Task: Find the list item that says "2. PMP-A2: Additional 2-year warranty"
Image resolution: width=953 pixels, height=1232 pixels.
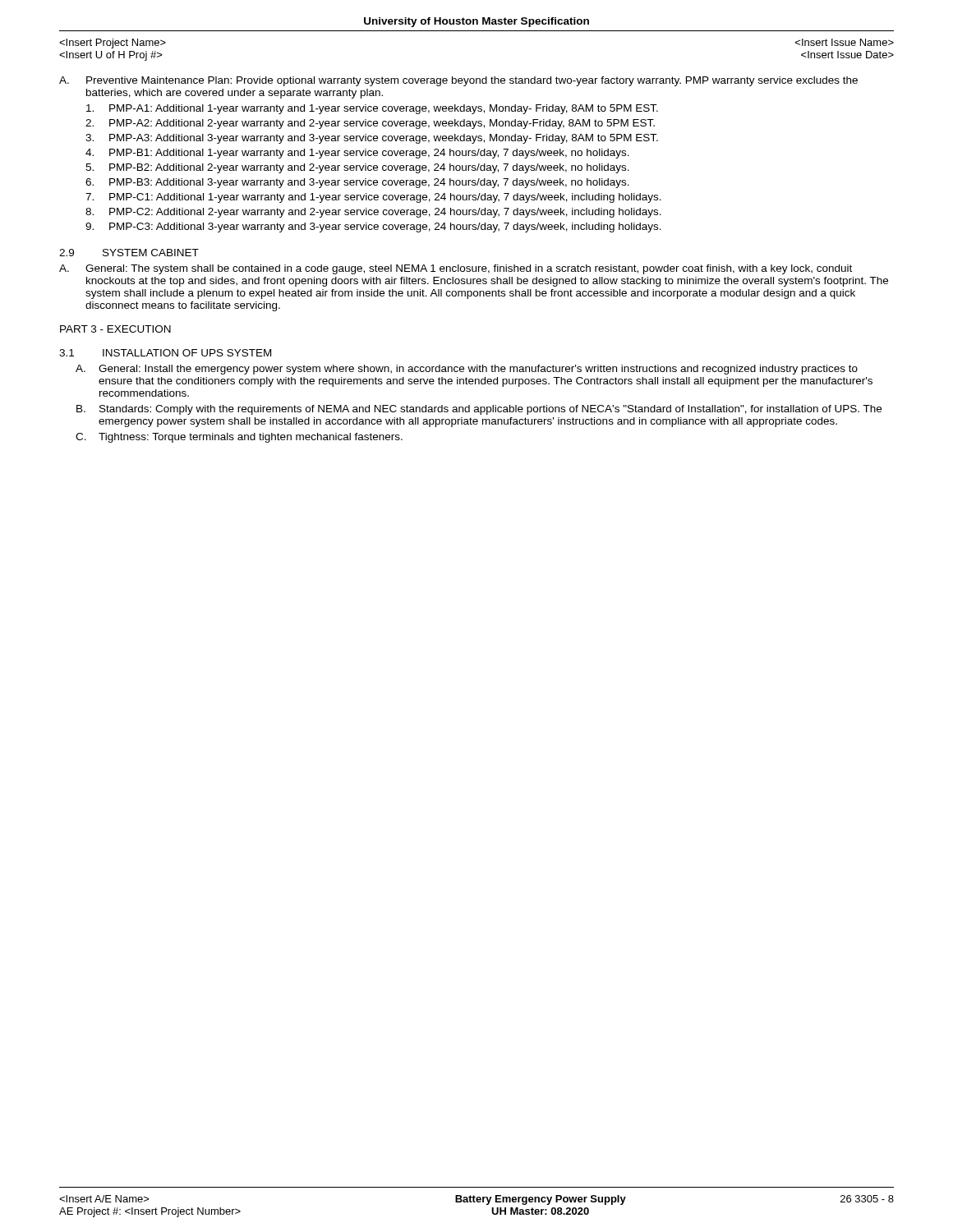Action: pyautogui.click(x=490, y=123)
